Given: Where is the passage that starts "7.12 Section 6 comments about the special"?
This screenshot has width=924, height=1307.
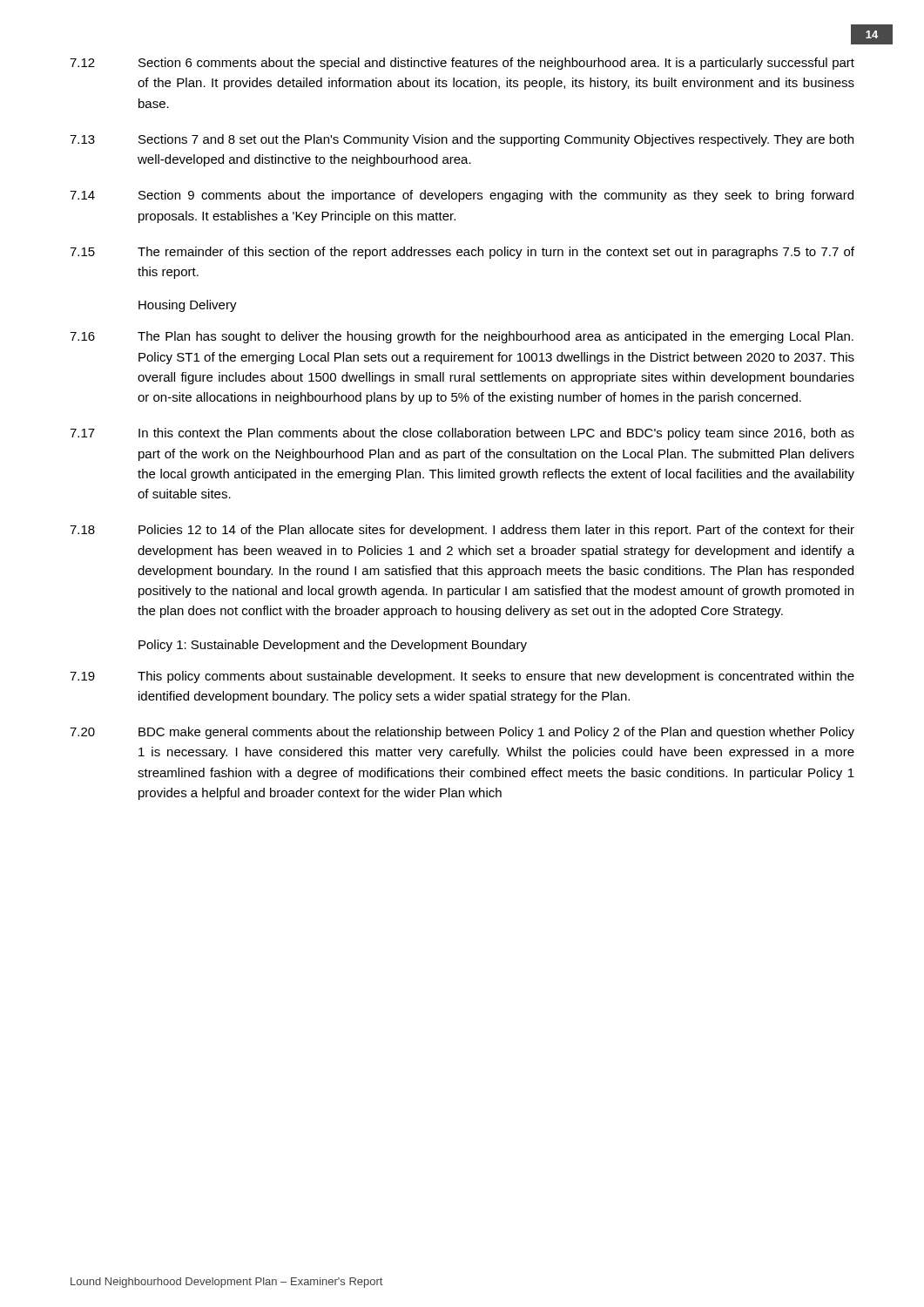Looking at the screenshot, I should point(462,83).
